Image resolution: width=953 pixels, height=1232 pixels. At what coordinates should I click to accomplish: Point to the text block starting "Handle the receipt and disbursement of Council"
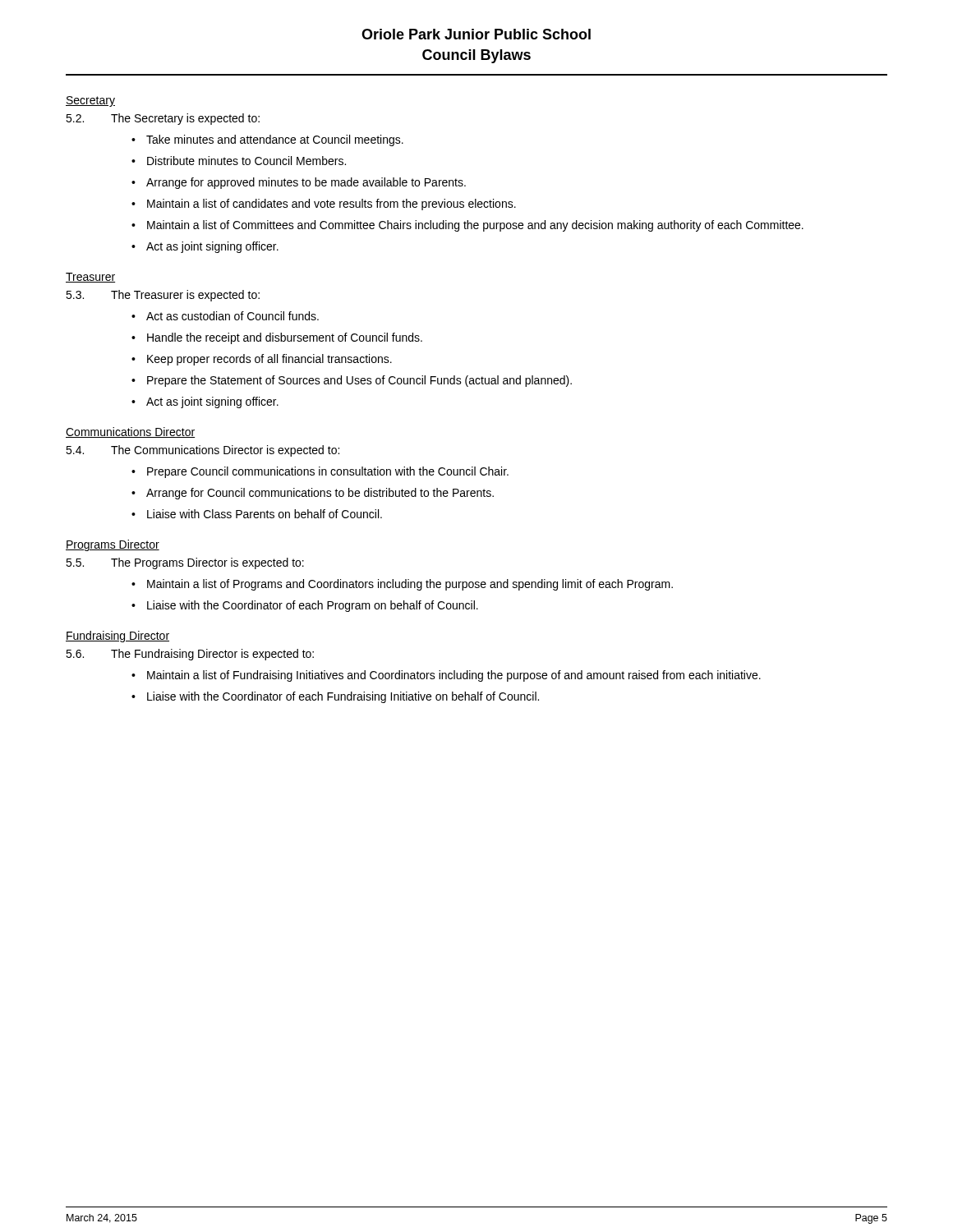pyautogui.click(x=285, y=338)
